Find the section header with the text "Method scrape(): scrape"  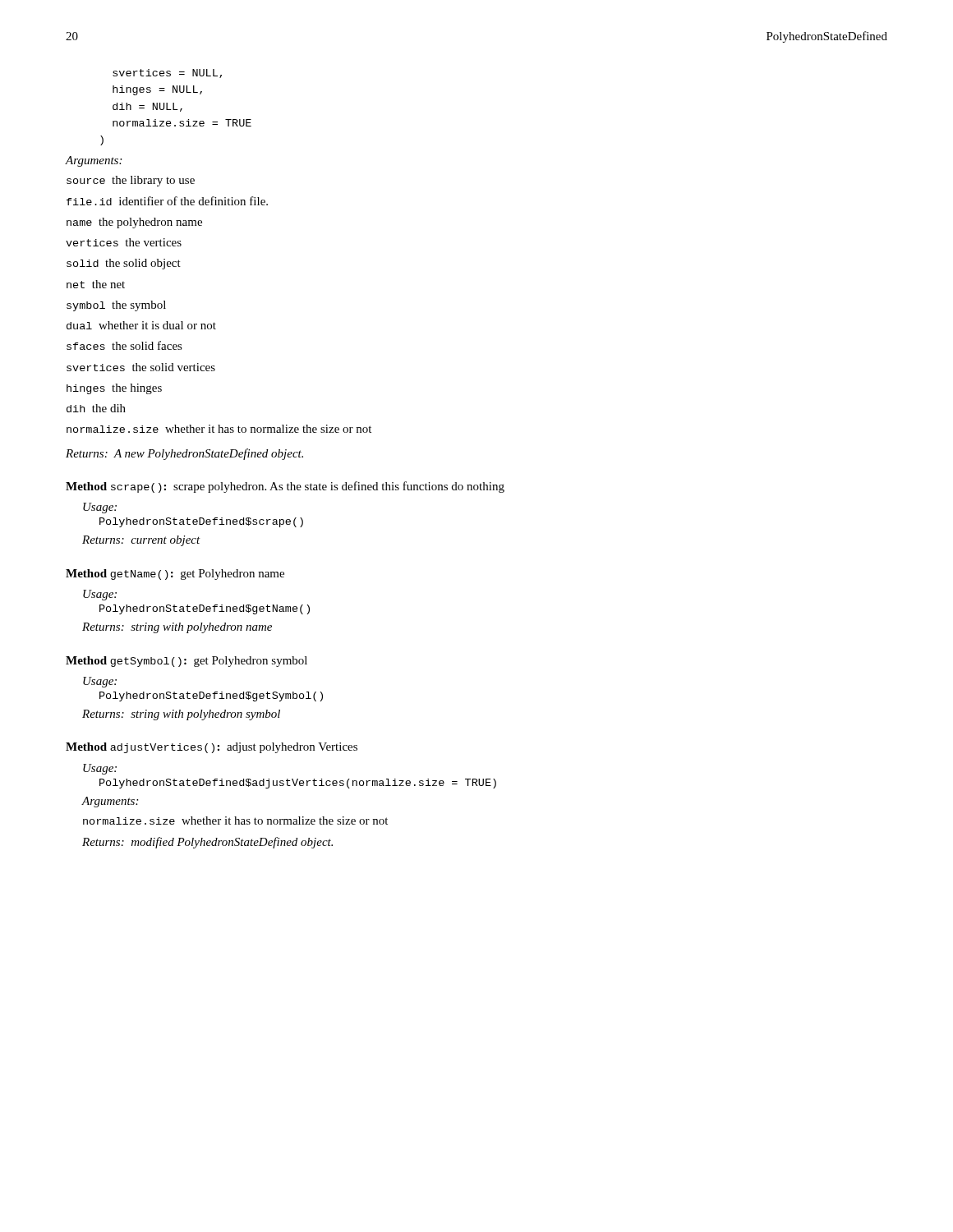pyautogui.click(x=285, y=487)
